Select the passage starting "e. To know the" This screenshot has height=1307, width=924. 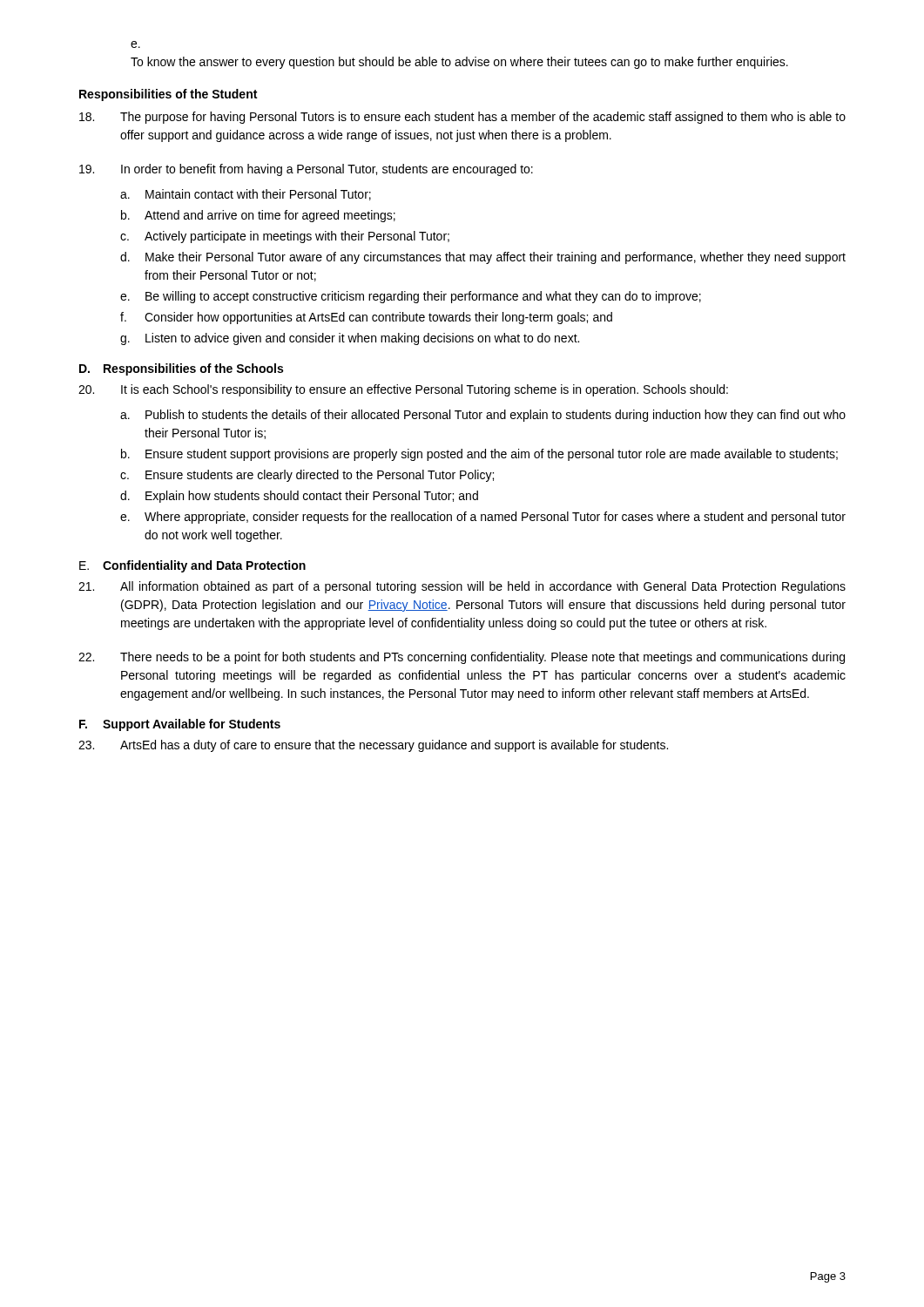pos(475,53)
